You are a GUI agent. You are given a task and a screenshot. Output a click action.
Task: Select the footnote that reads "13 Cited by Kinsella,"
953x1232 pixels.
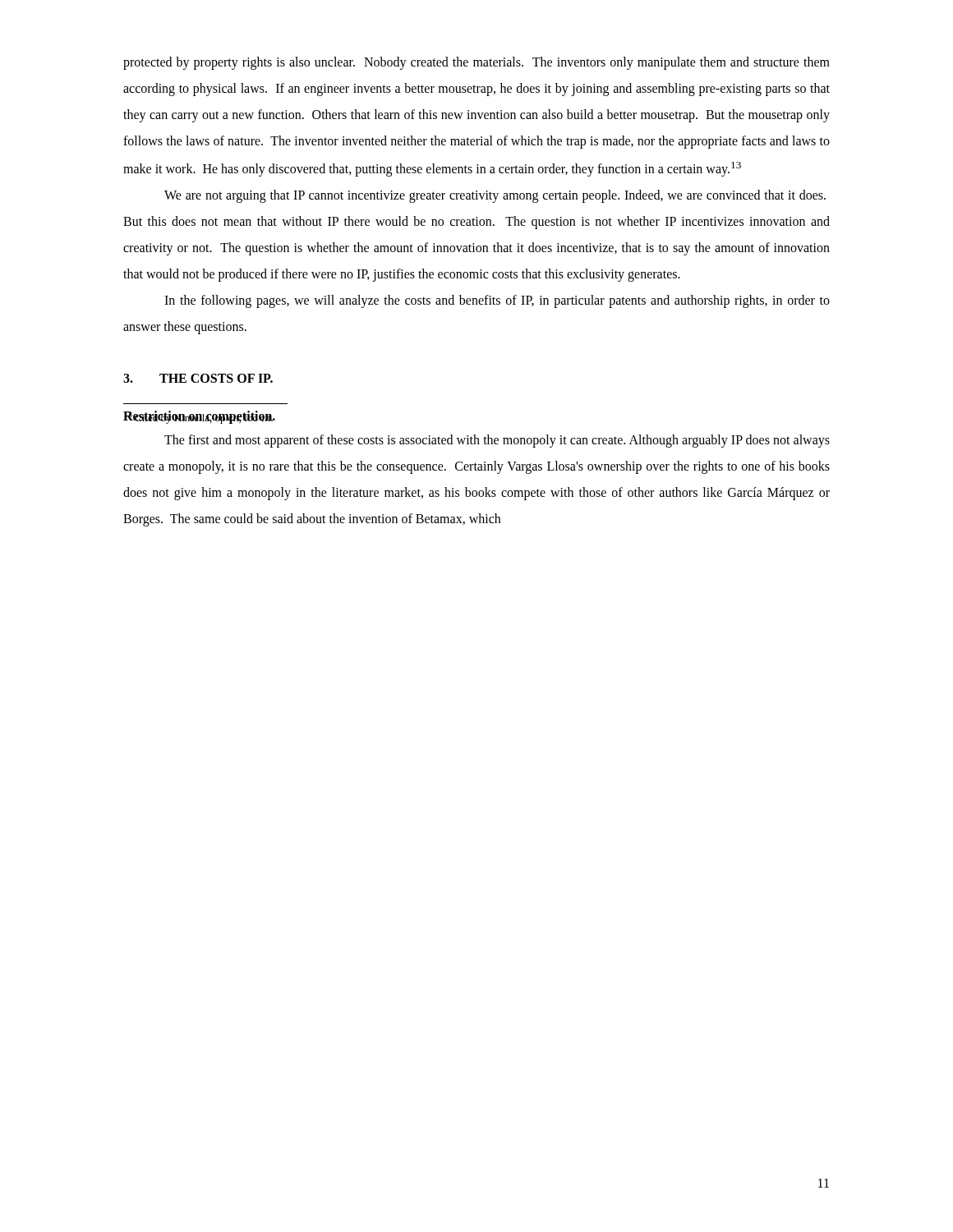pos(198,416)
